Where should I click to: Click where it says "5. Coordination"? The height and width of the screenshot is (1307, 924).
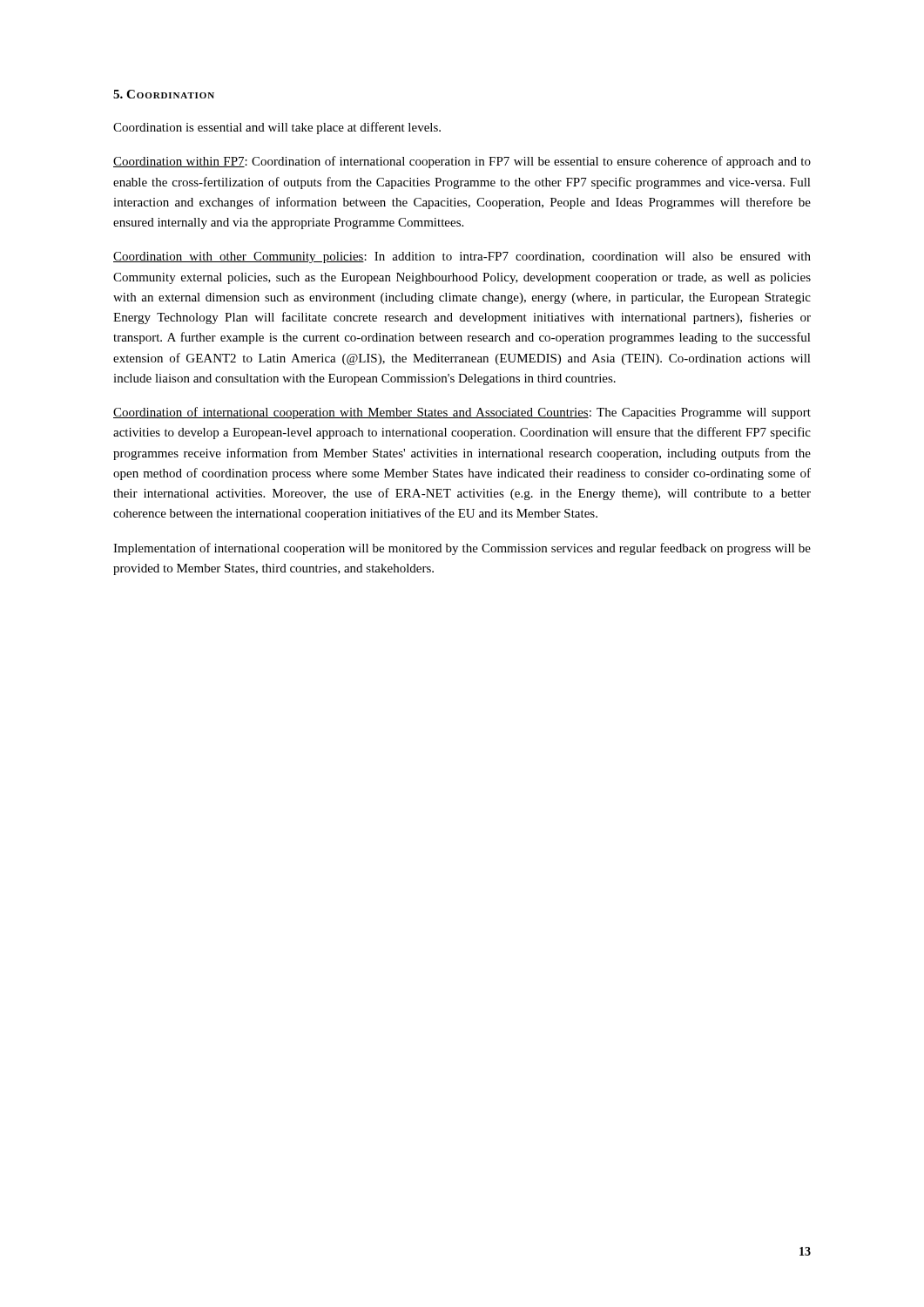point(164,94)
